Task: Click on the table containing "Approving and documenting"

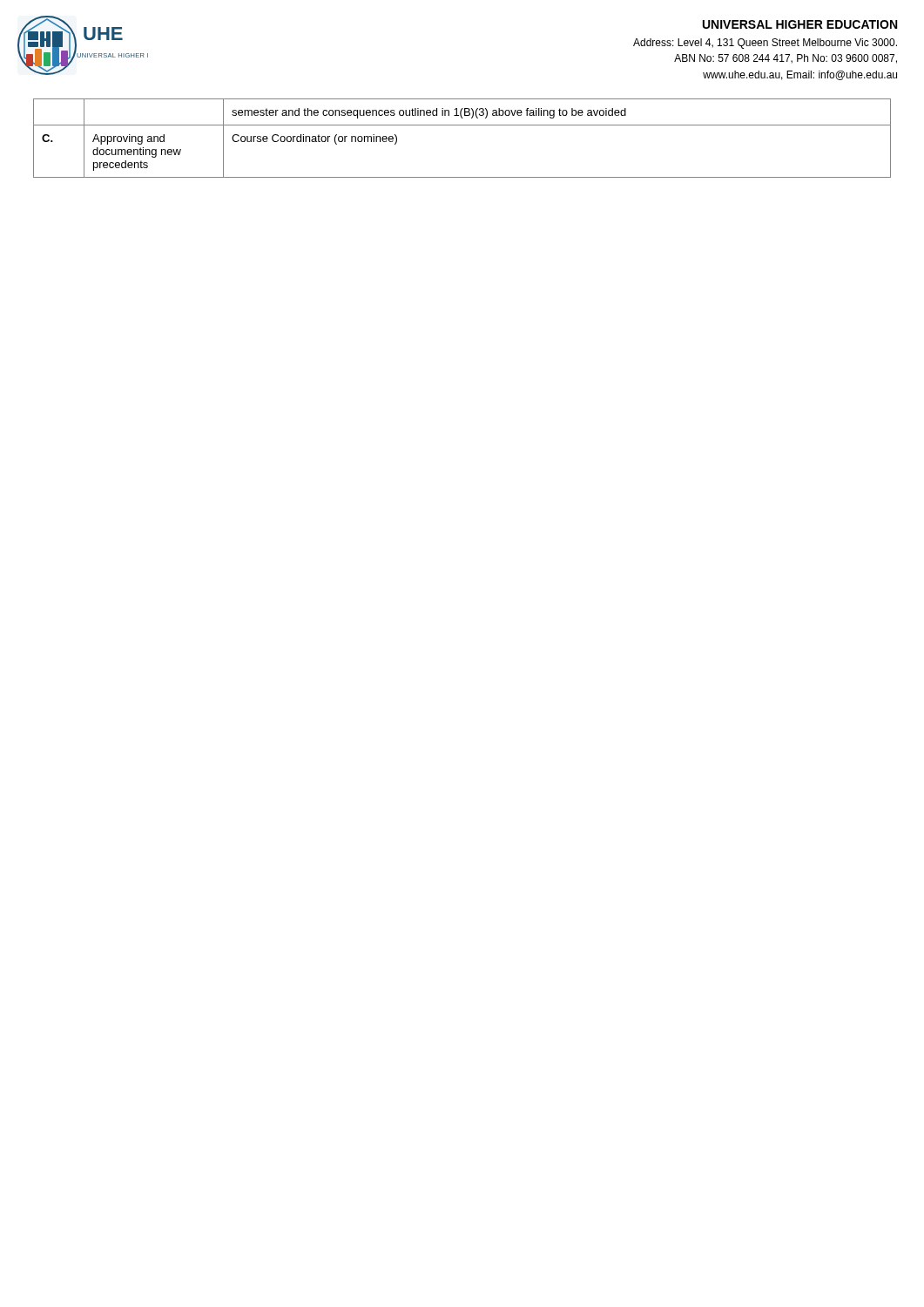Action: click(x=462, y=138)
